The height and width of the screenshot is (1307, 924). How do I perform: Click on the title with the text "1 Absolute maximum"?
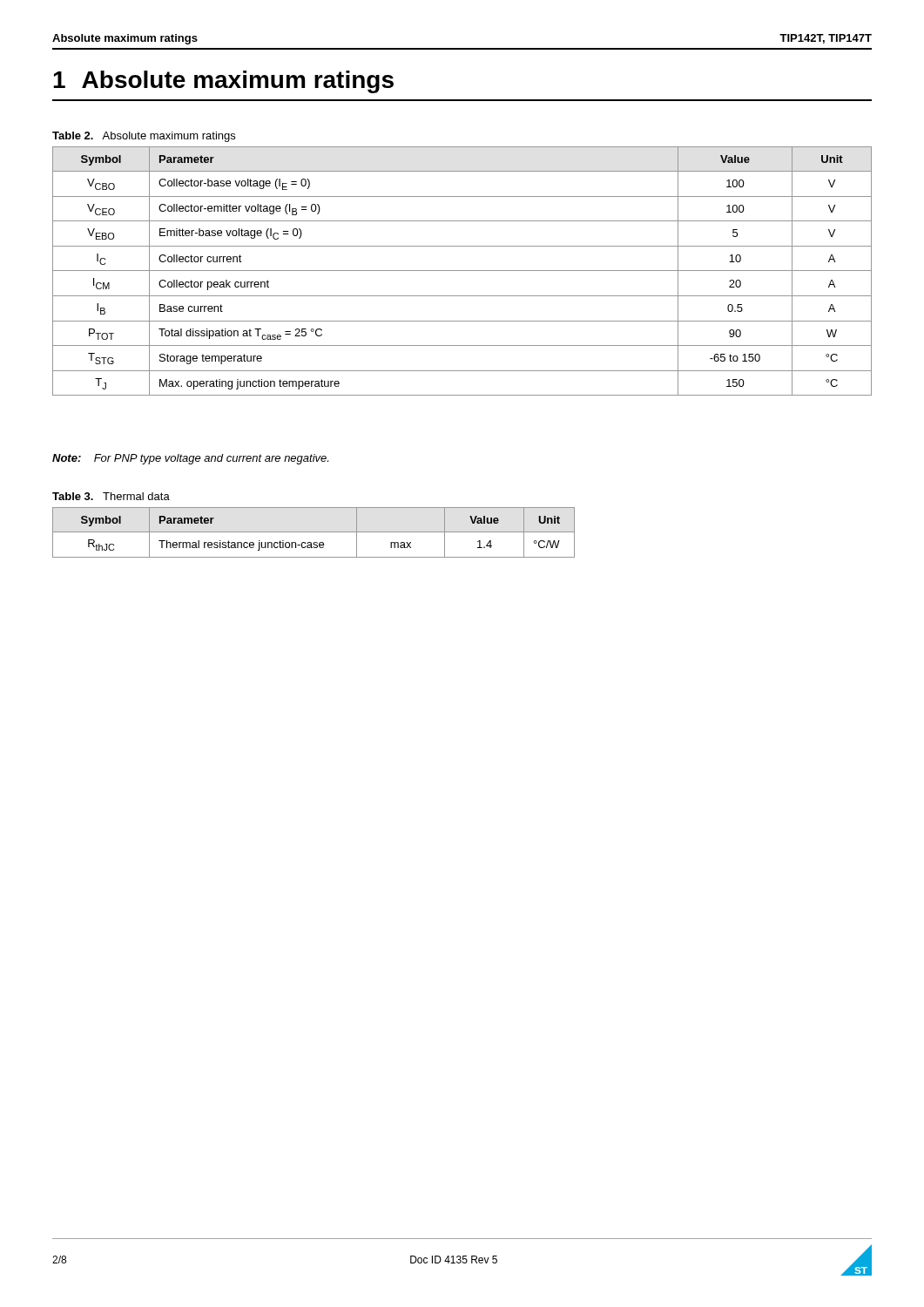pyautogui.click(x=223, y=82)
